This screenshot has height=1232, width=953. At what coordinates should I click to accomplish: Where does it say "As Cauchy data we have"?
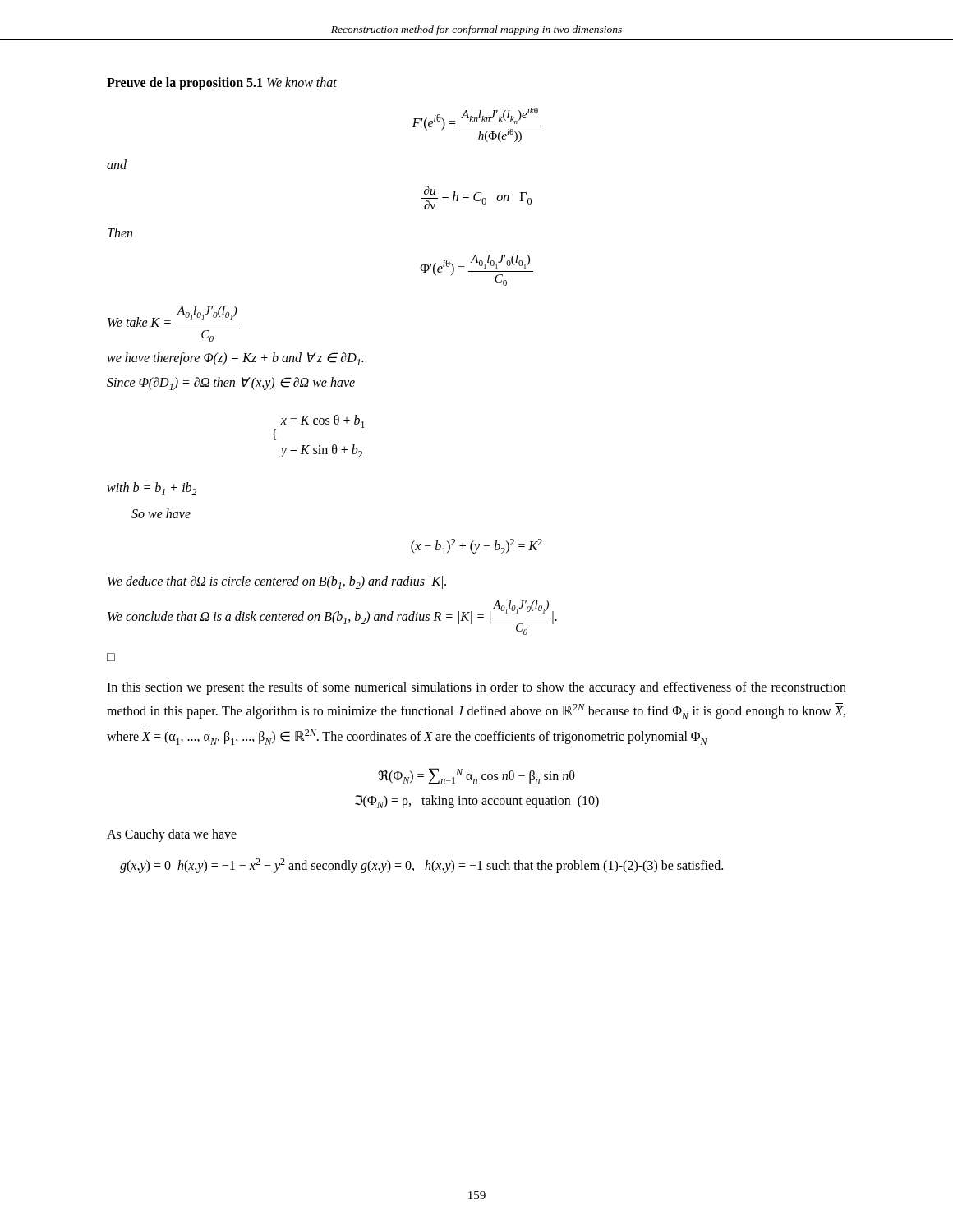point(172,834)
